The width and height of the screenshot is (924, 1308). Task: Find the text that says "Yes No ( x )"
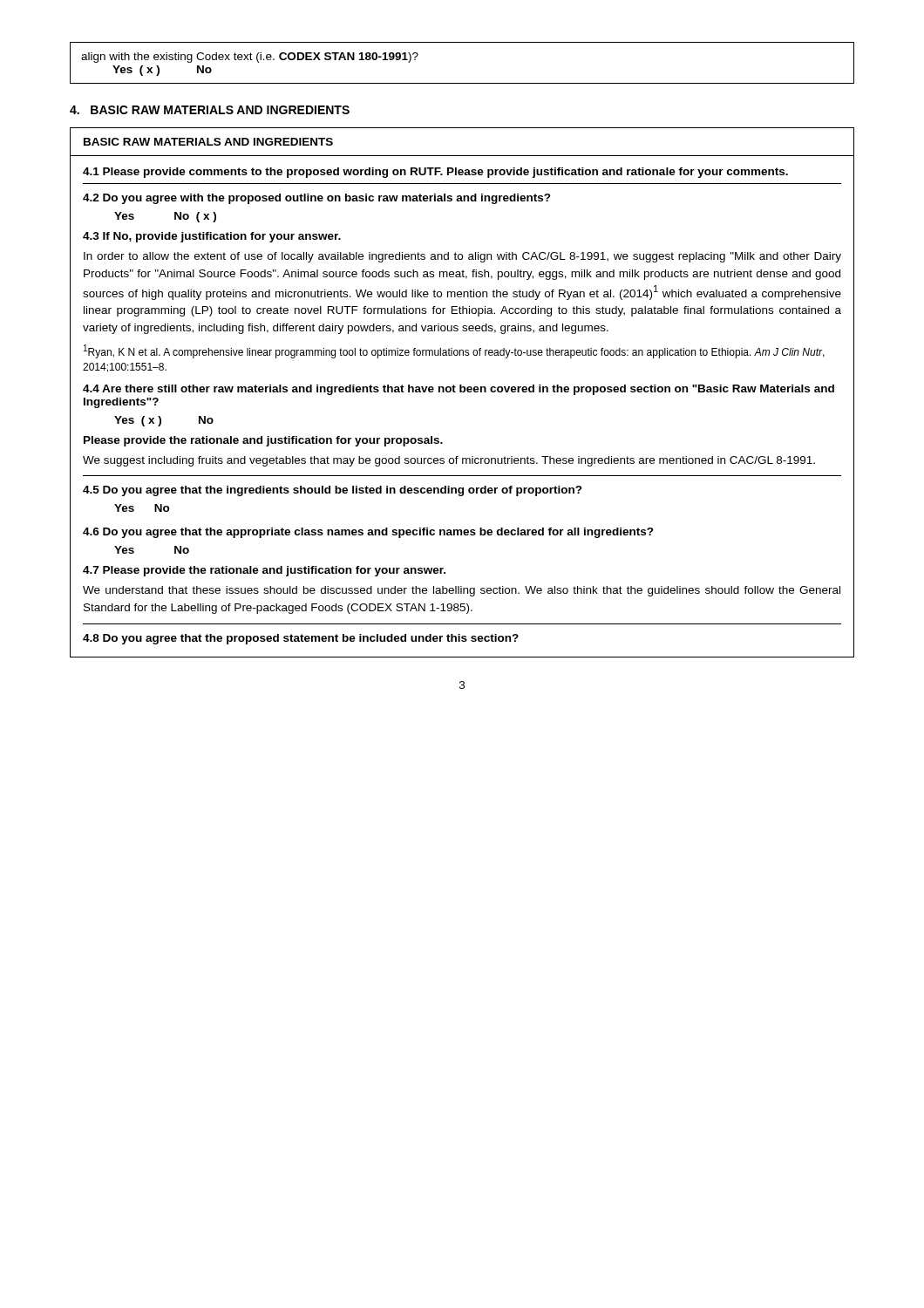click(166, 216)
